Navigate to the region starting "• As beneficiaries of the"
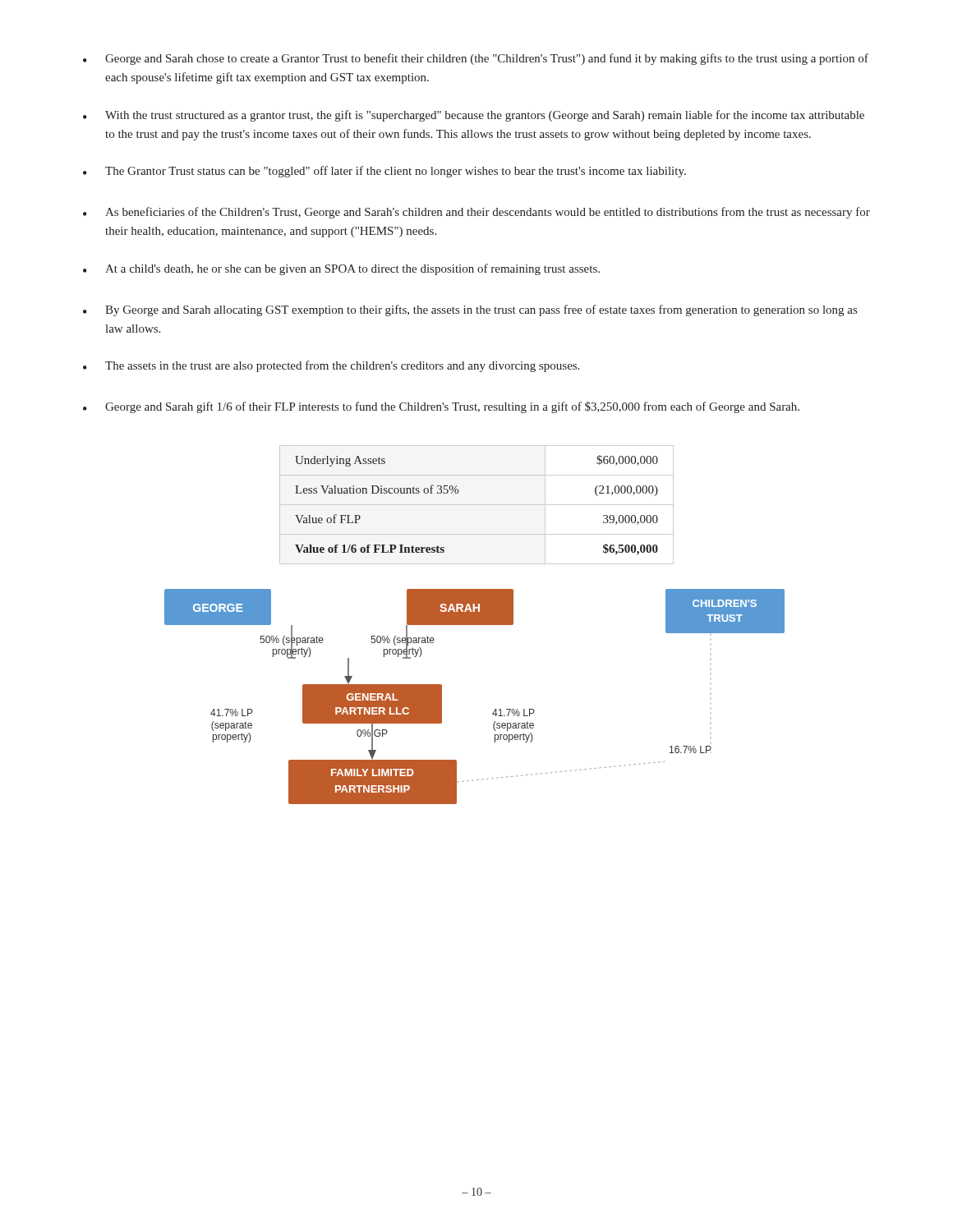Image resolution: width=953 pixels, height=1232 pixels. pyautogui.click(x=476, y=222)
